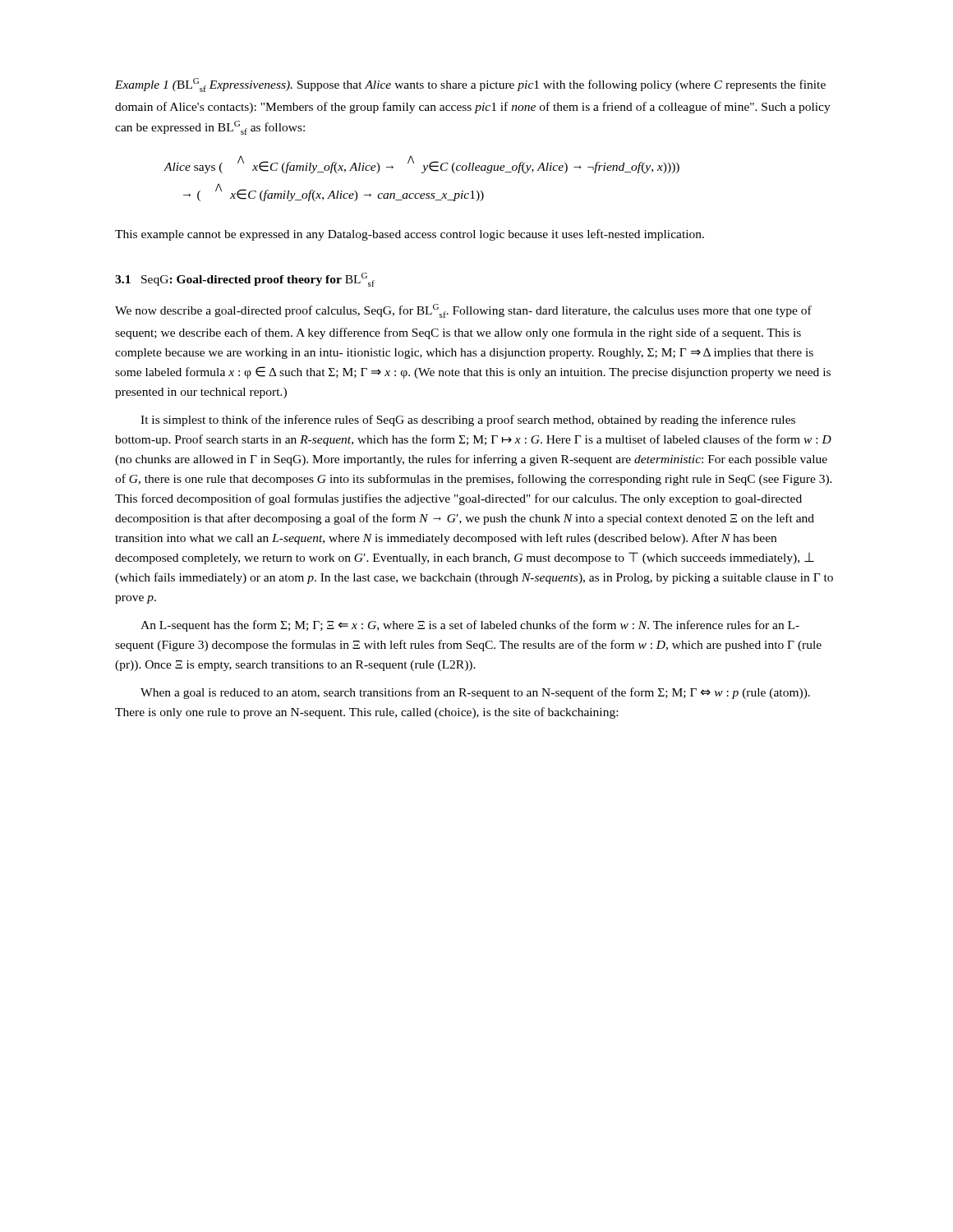This screenshot has width=953, height=1232.
Task: Find the text block with the text "When a goal is reduced to"
Action: click(476, 702)
